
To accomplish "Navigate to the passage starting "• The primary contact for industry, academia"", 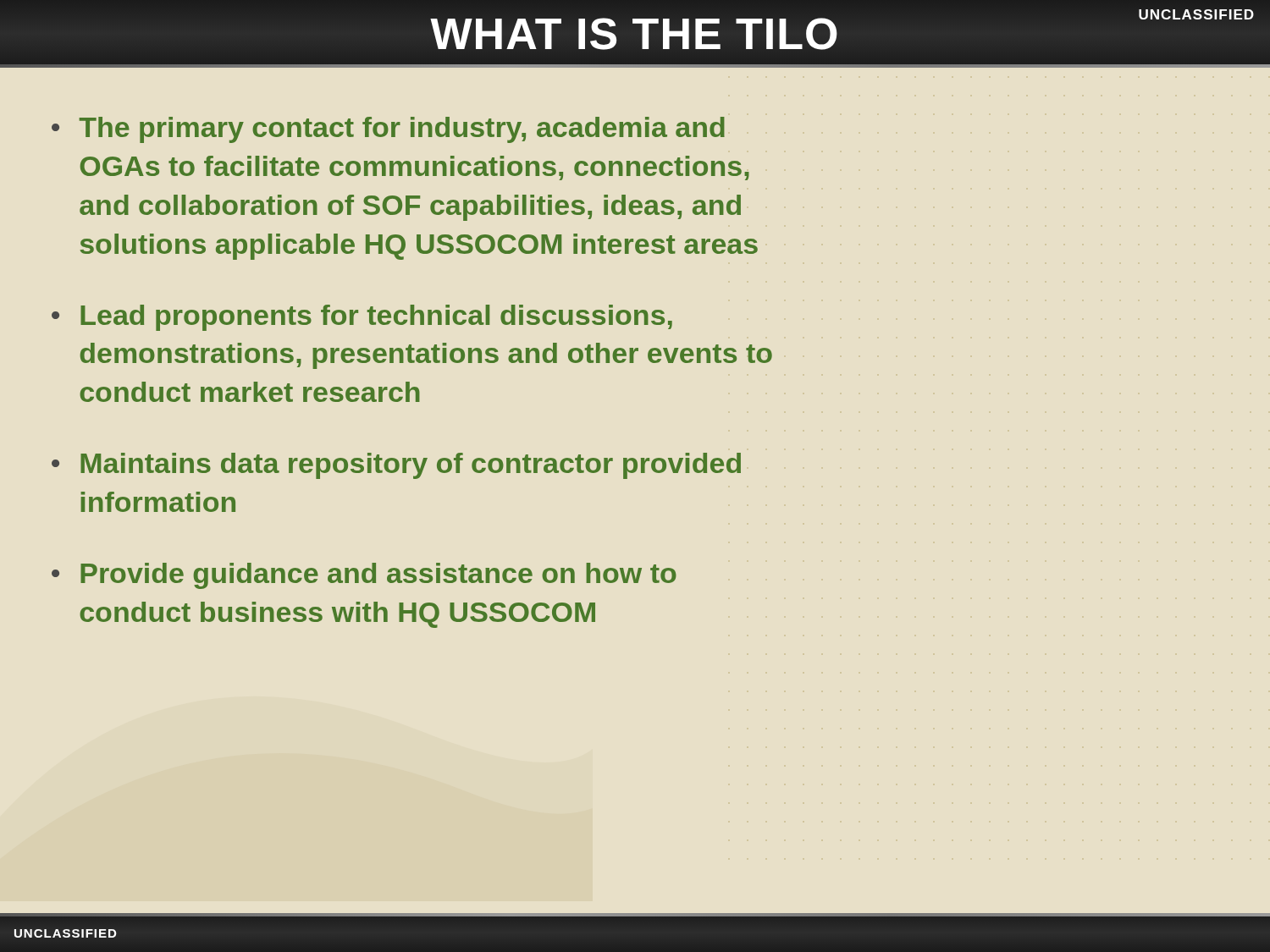I will click(x=419, y=186).
